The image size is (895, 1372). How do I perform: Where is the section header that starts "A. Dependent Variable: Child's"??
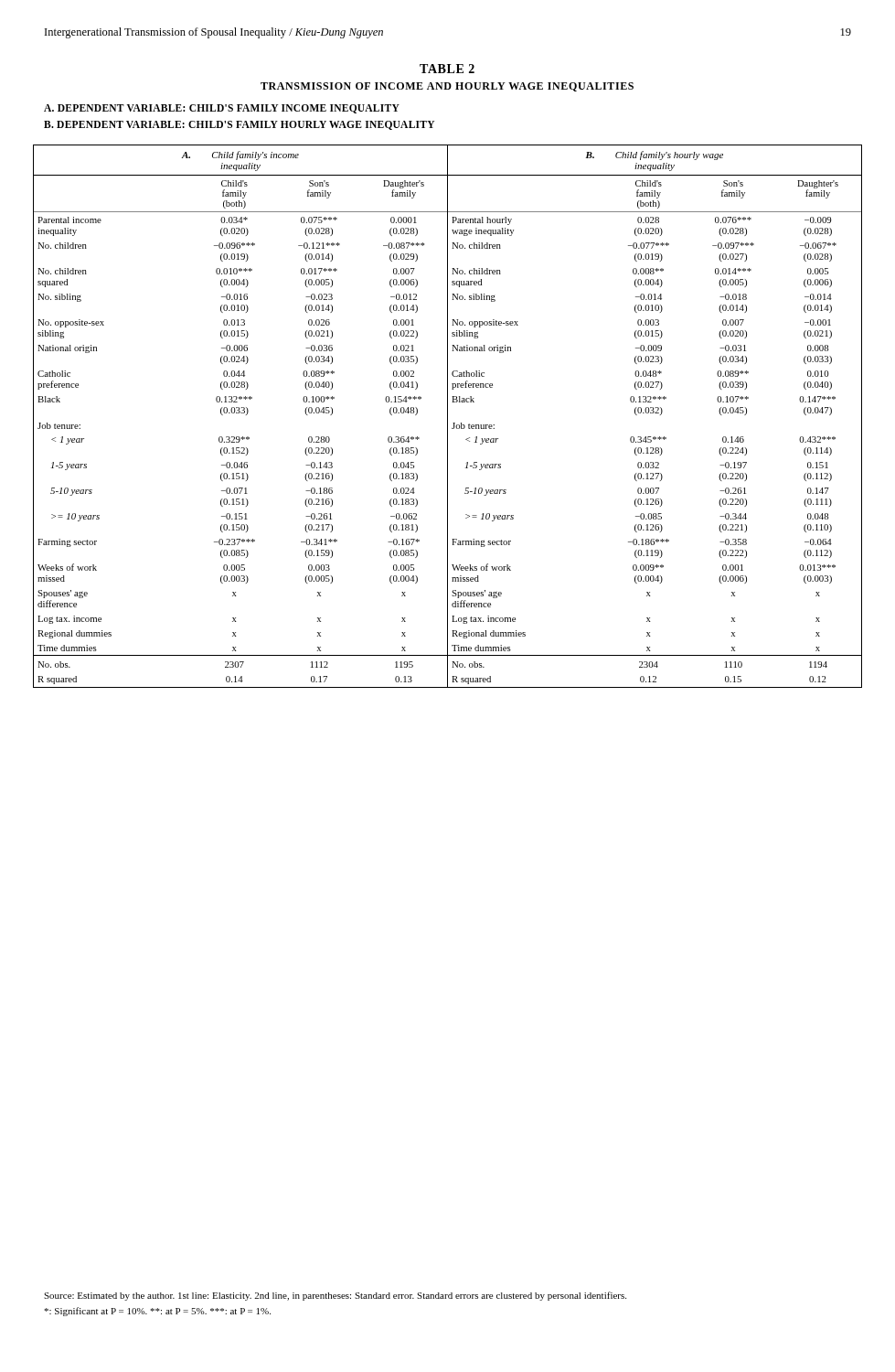[x=222, y=109]
